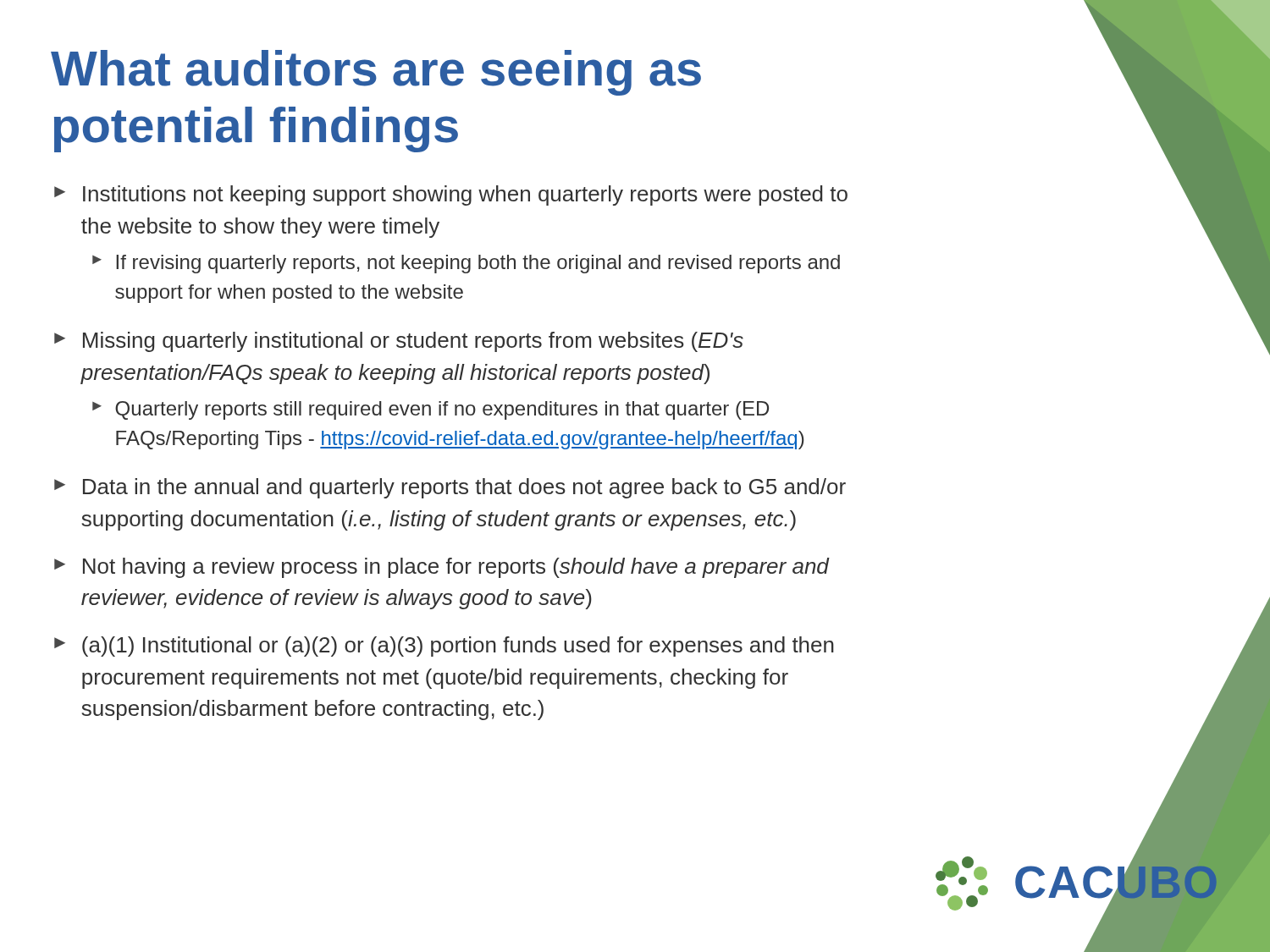
Task: Find the logo
Action: point(1072,882)
